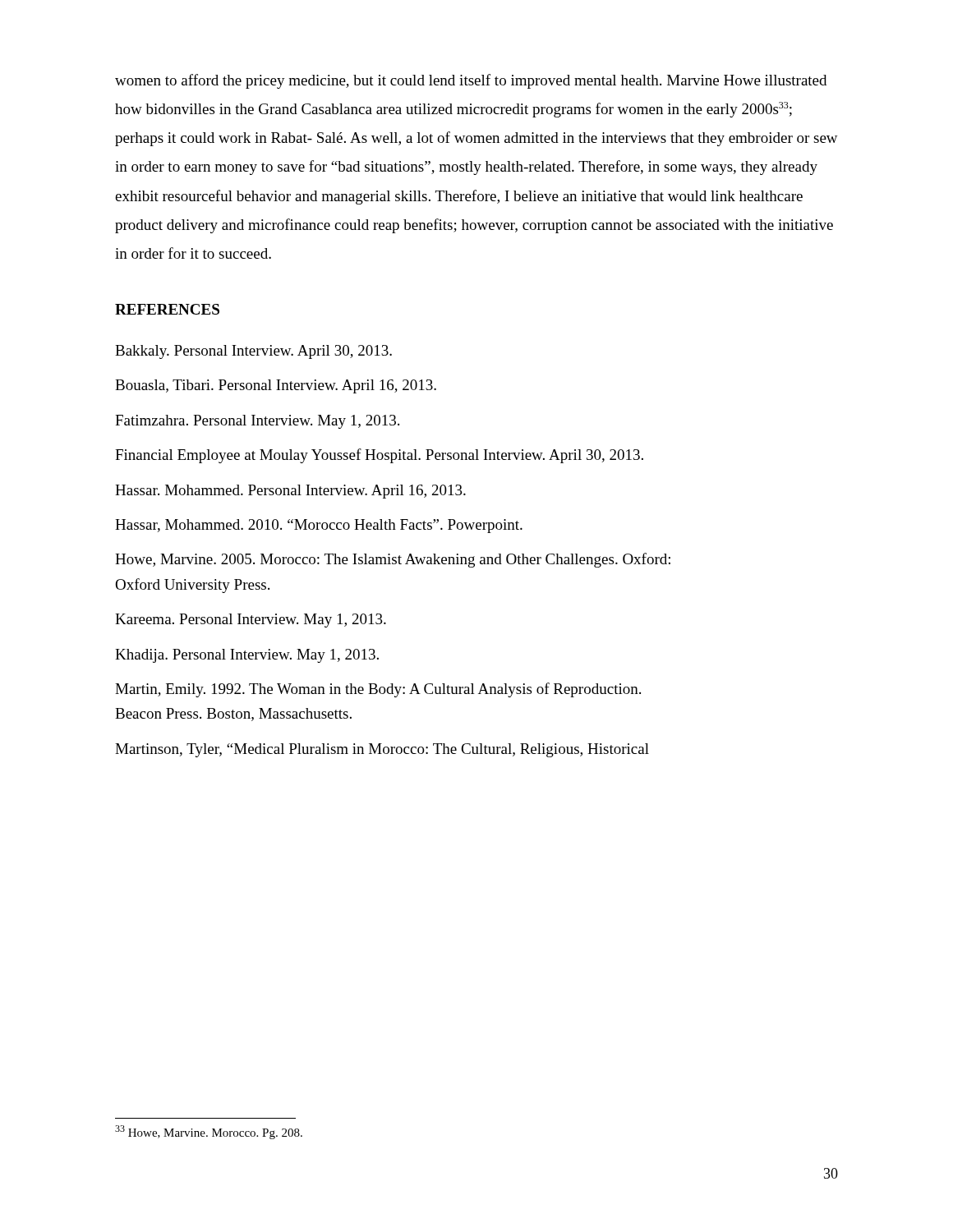Point to "Bouasla, Tibari. Personal Interview. April 16, 2013."

click(x=276, y=385)
